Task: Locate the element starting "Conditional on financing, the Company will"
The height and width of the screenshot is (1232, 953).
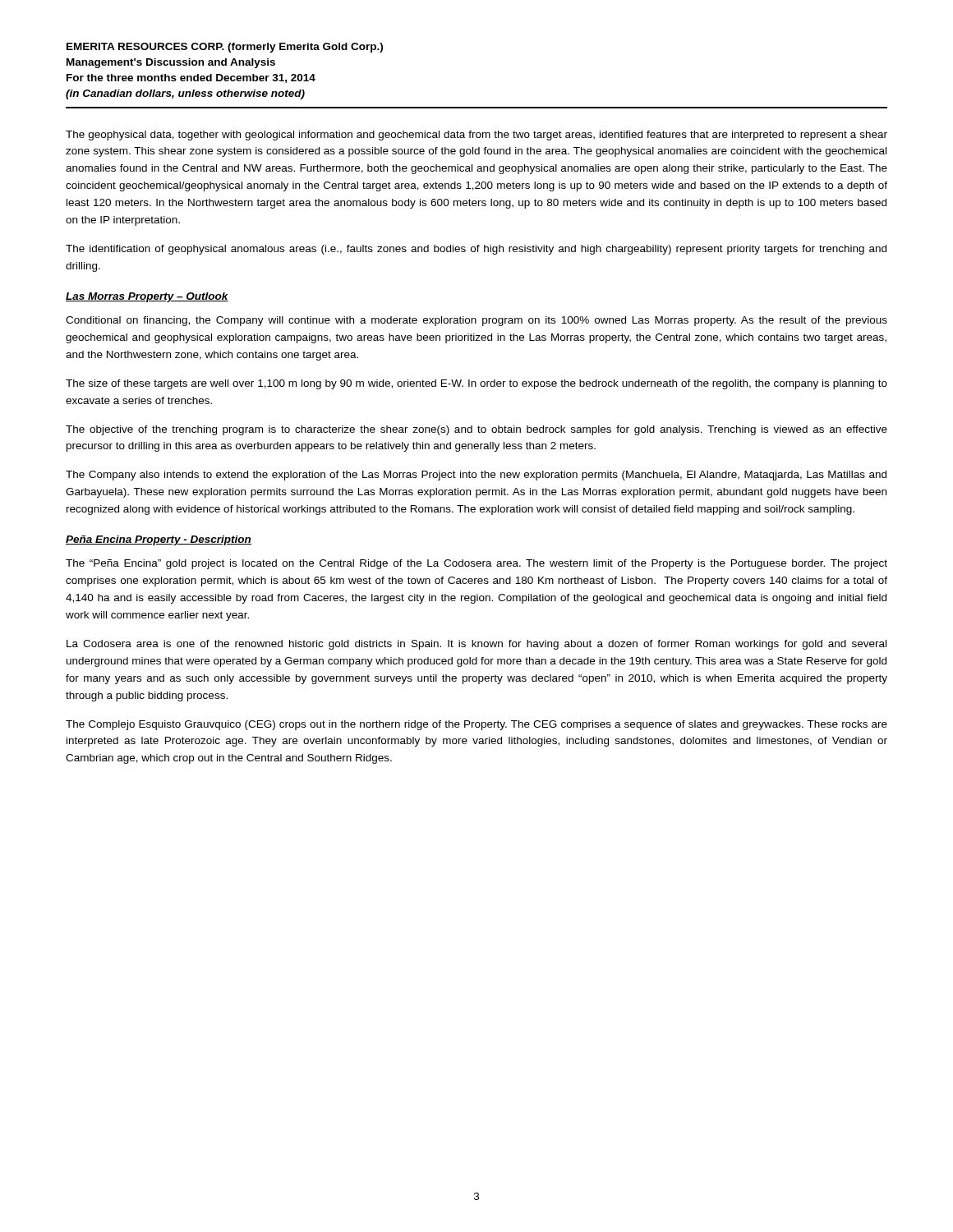Action: pyautogui.click(x=476, y=337)
